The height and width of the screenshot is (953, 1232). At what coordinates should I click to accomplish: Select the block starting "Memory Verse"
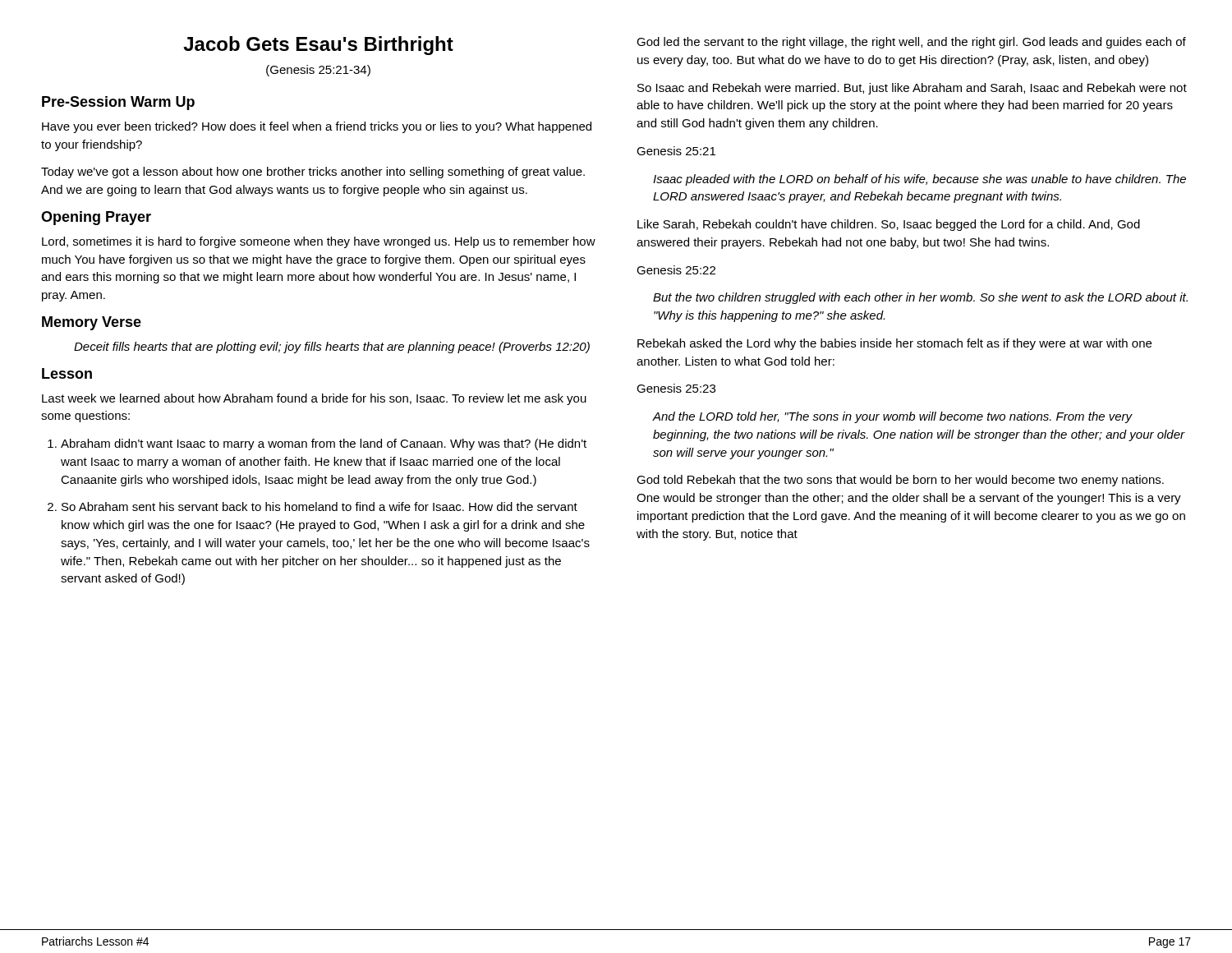92,323
